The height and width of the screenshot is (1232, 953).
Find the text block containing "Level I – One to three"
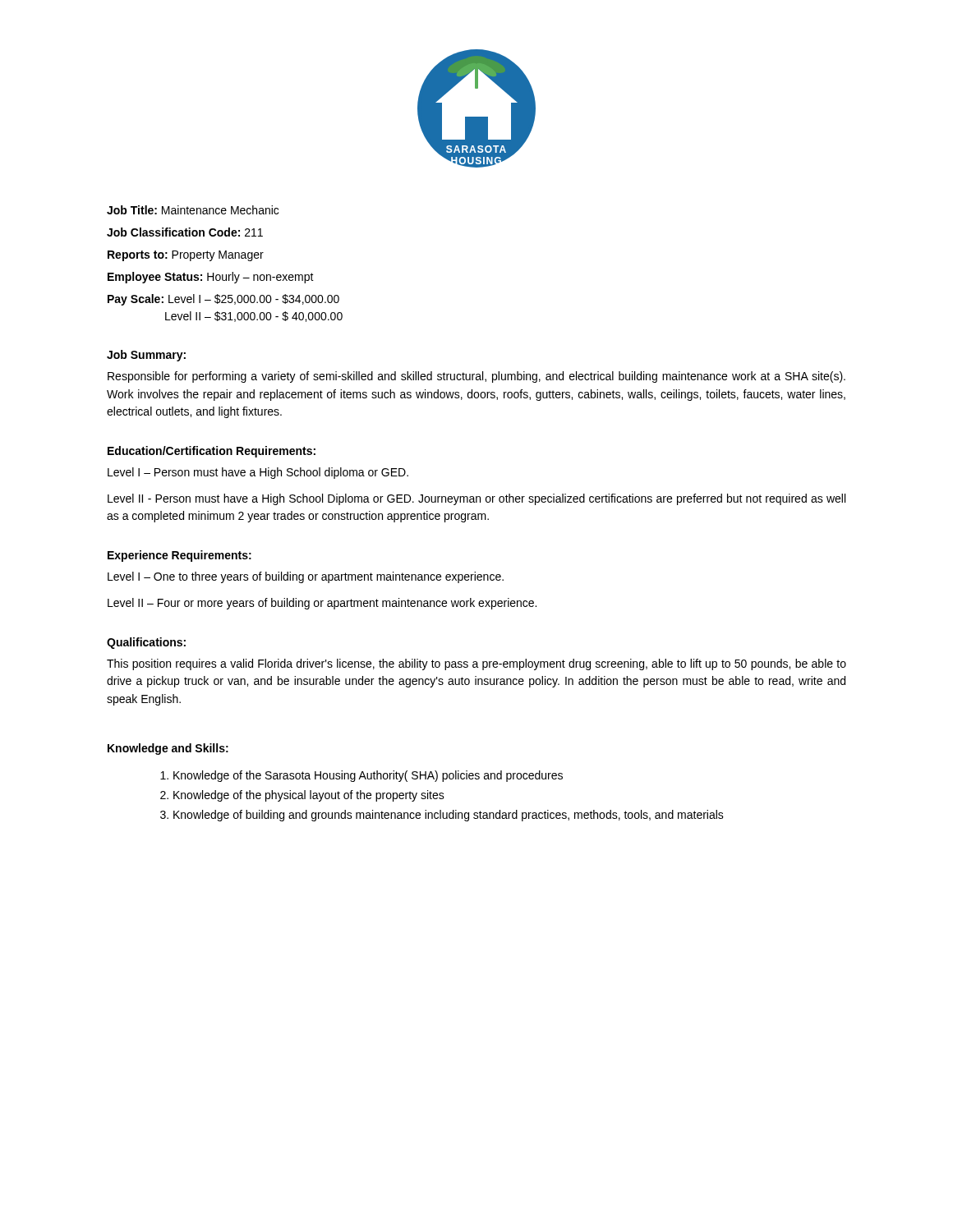pyautogui.click(x=306, y=577)
